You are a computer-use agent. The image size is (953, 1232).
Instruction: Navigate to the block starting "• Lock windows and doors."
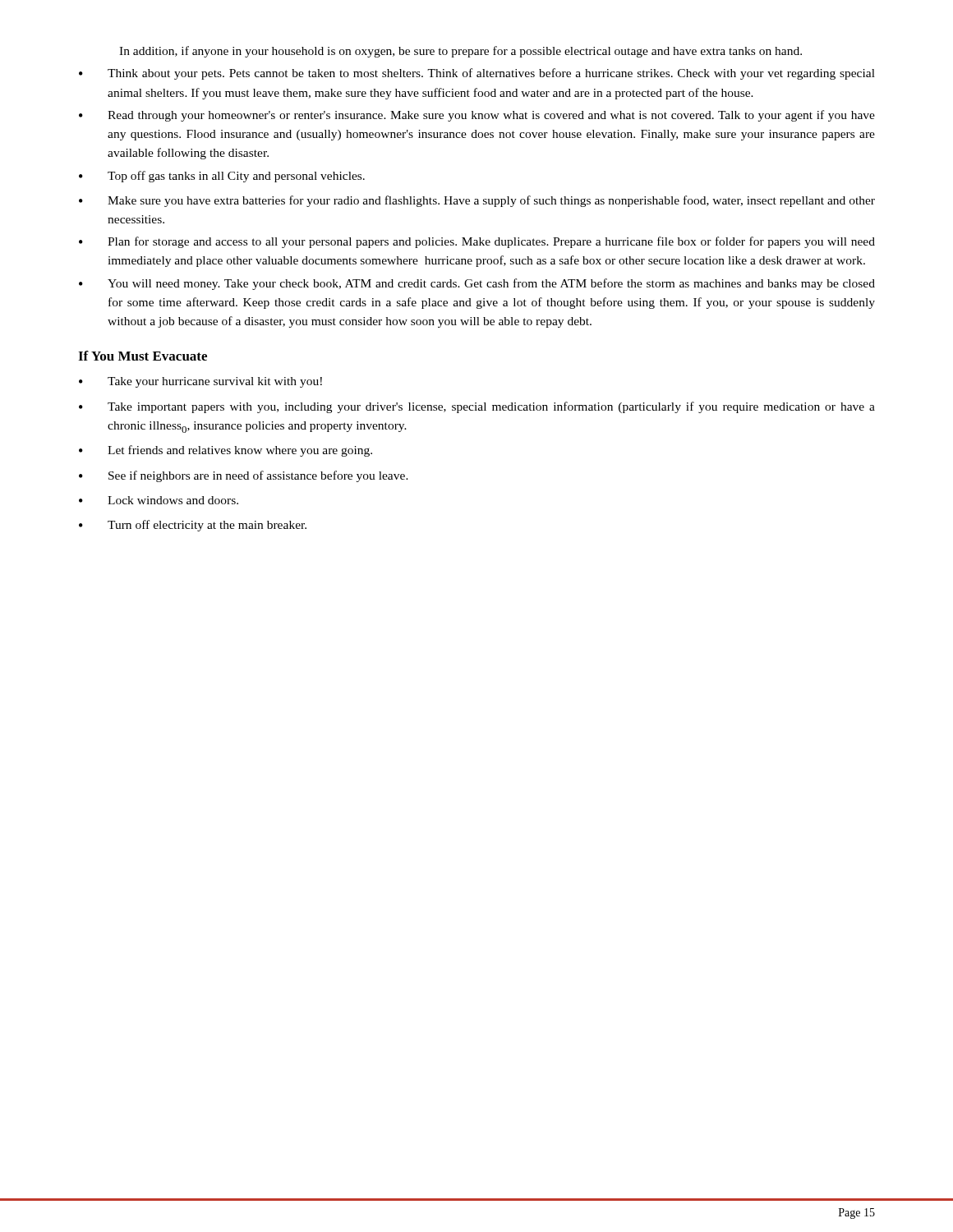pyautogui.click(x=159, y=500)
